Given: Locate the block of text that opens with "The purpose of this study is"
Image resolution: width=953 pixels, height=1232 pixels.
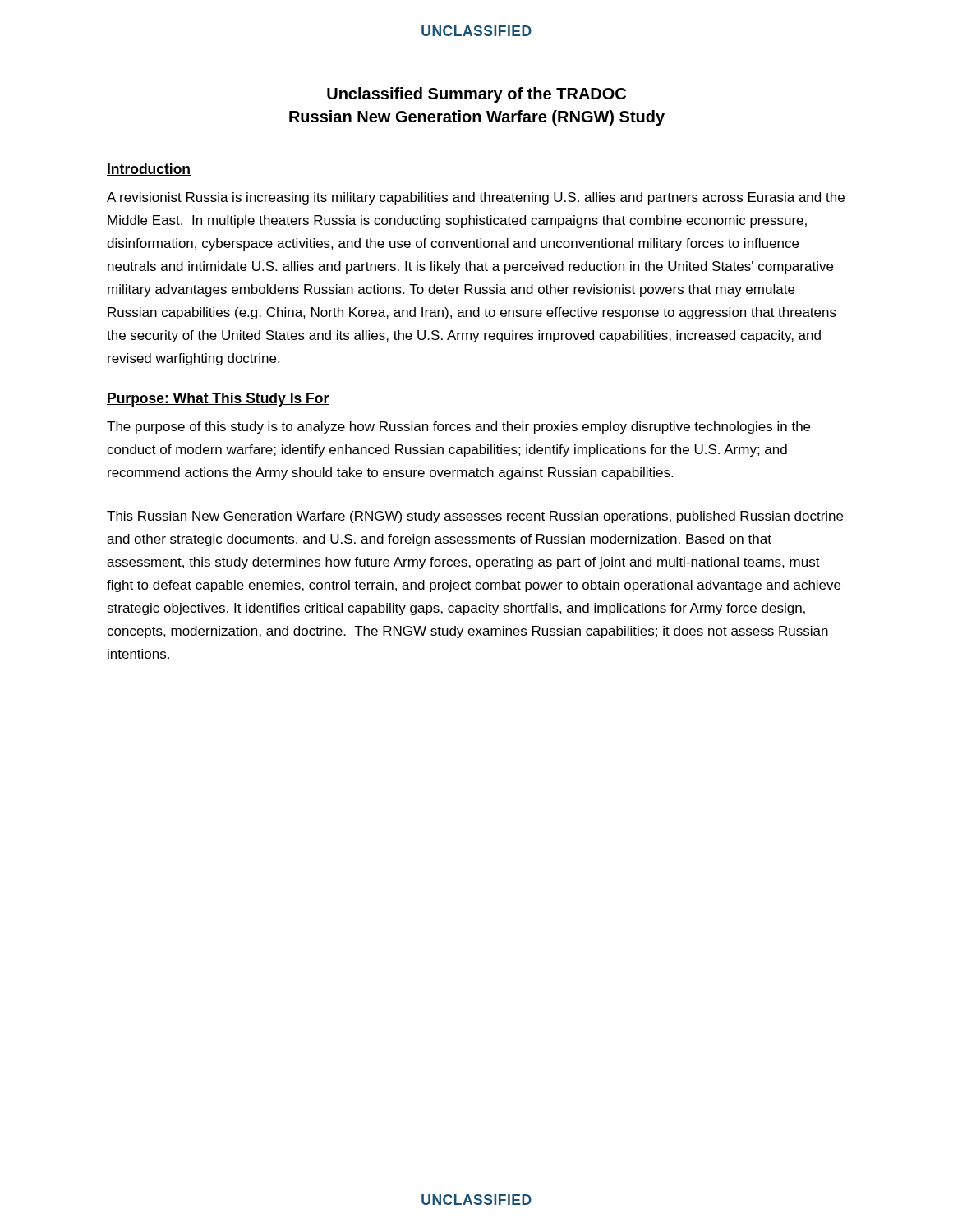Looking at the screenshot, I should (x=459, y=450).
